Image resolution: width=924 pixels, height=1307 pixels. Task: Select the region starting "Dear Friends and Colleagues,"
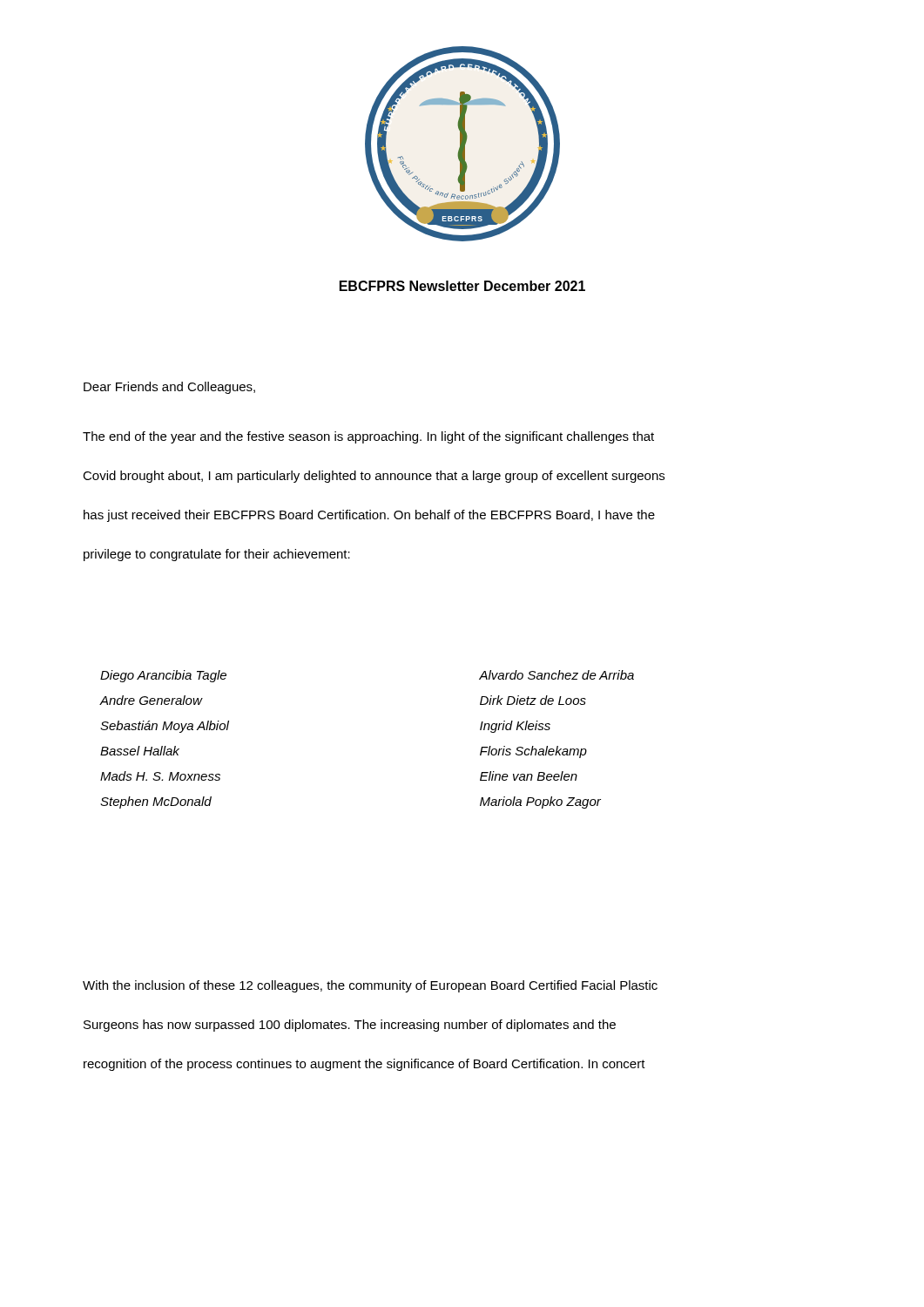click(x=170, y=386)
